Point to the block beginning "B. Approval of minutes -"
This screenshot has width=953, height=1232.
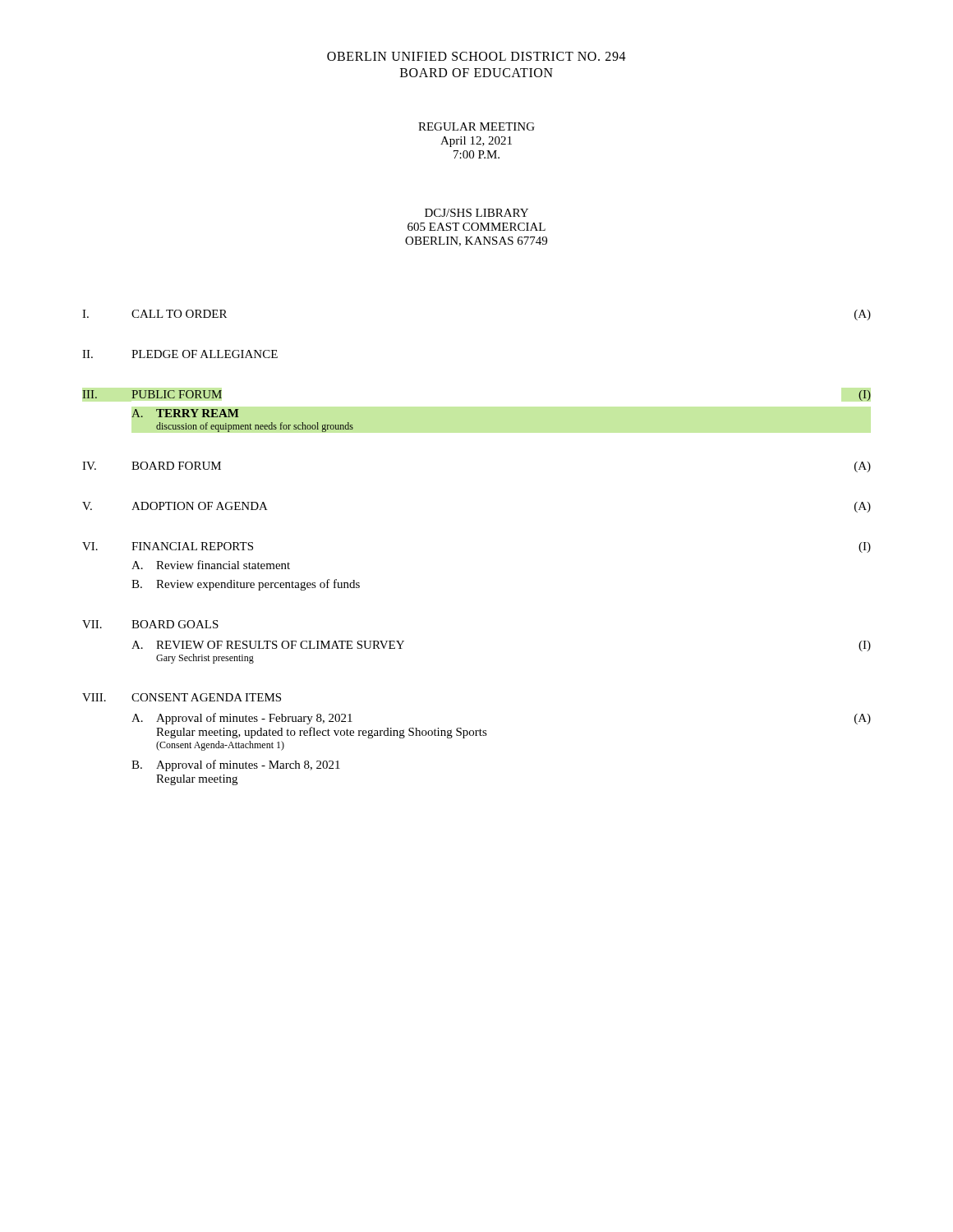tap(236, 765)
